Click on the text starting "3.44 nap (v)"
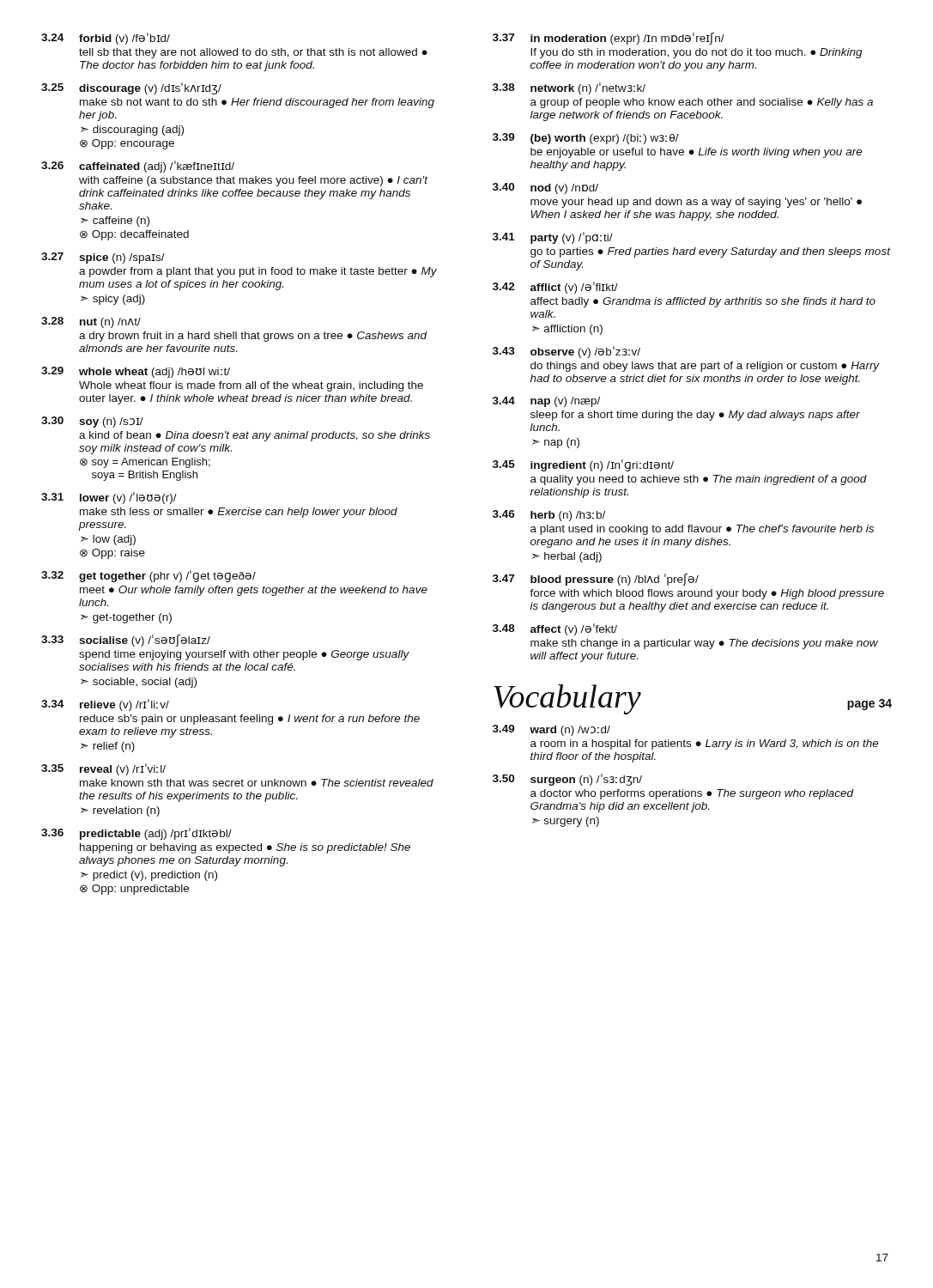 (x=692, y=421)
